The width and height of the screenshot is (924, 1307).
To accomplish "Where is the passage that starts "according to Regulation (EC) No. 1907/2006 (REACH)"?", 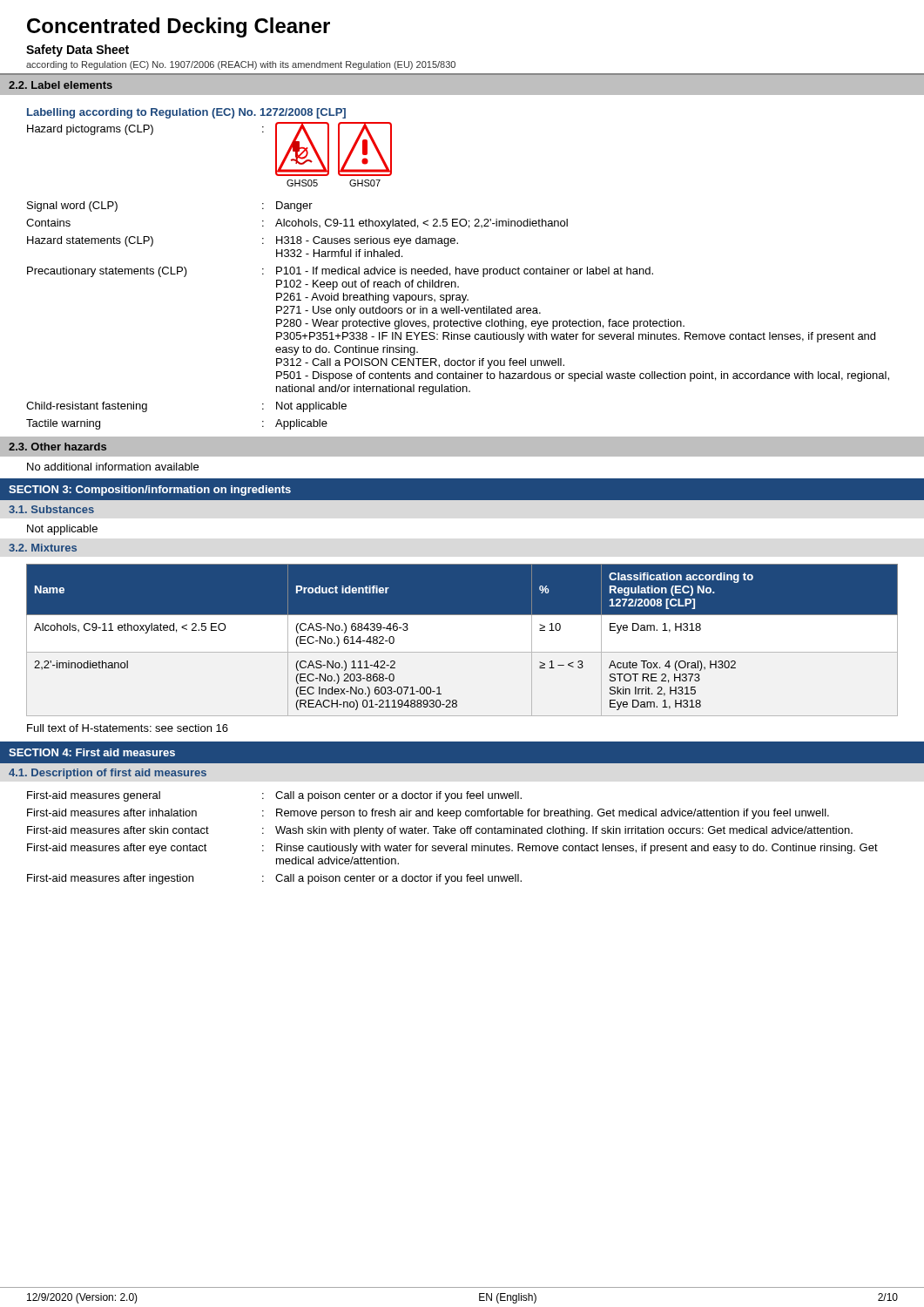I will point(462,64).
